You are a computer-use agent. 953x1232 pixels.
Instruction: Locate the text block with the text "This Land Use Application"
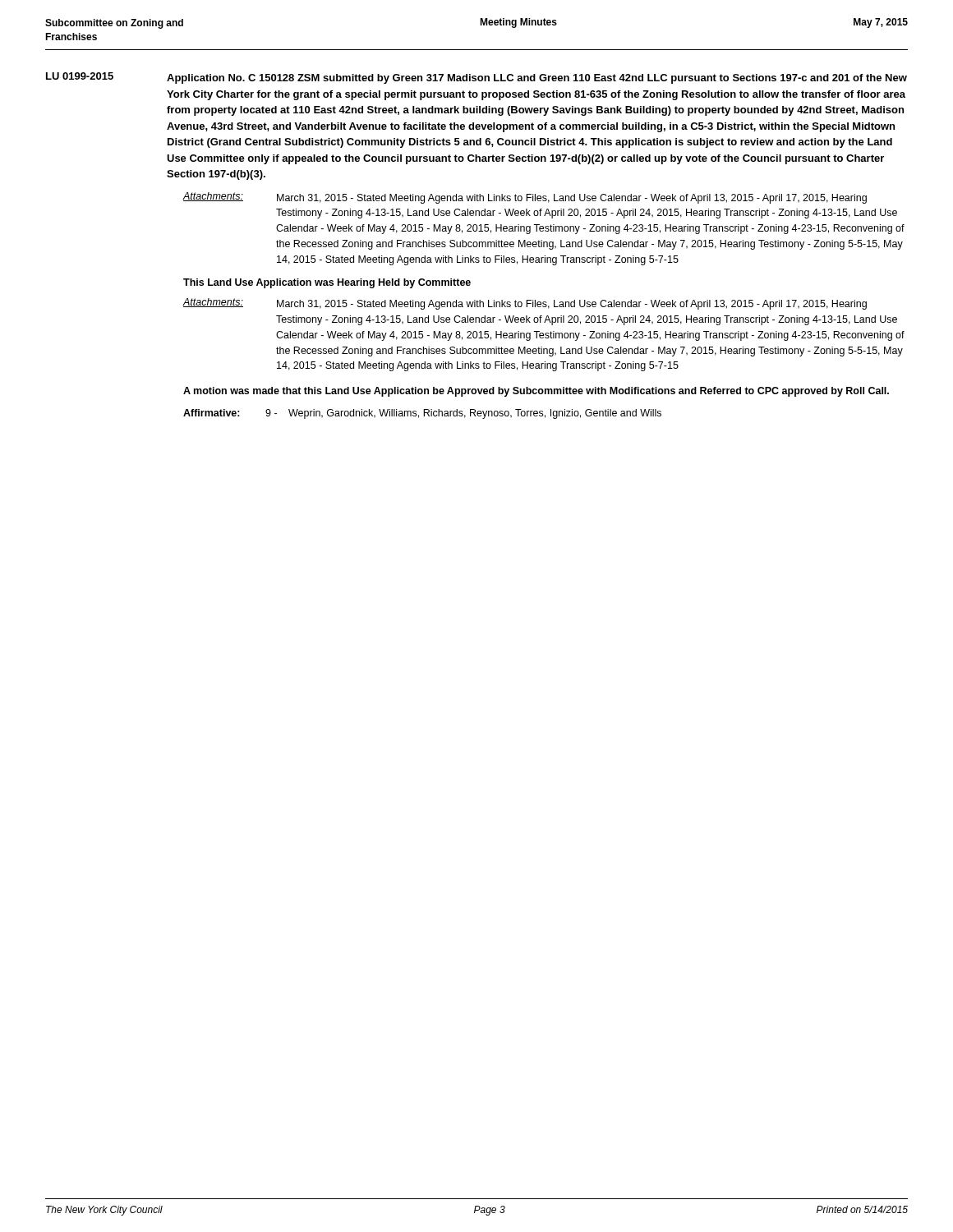pos(327,283)
